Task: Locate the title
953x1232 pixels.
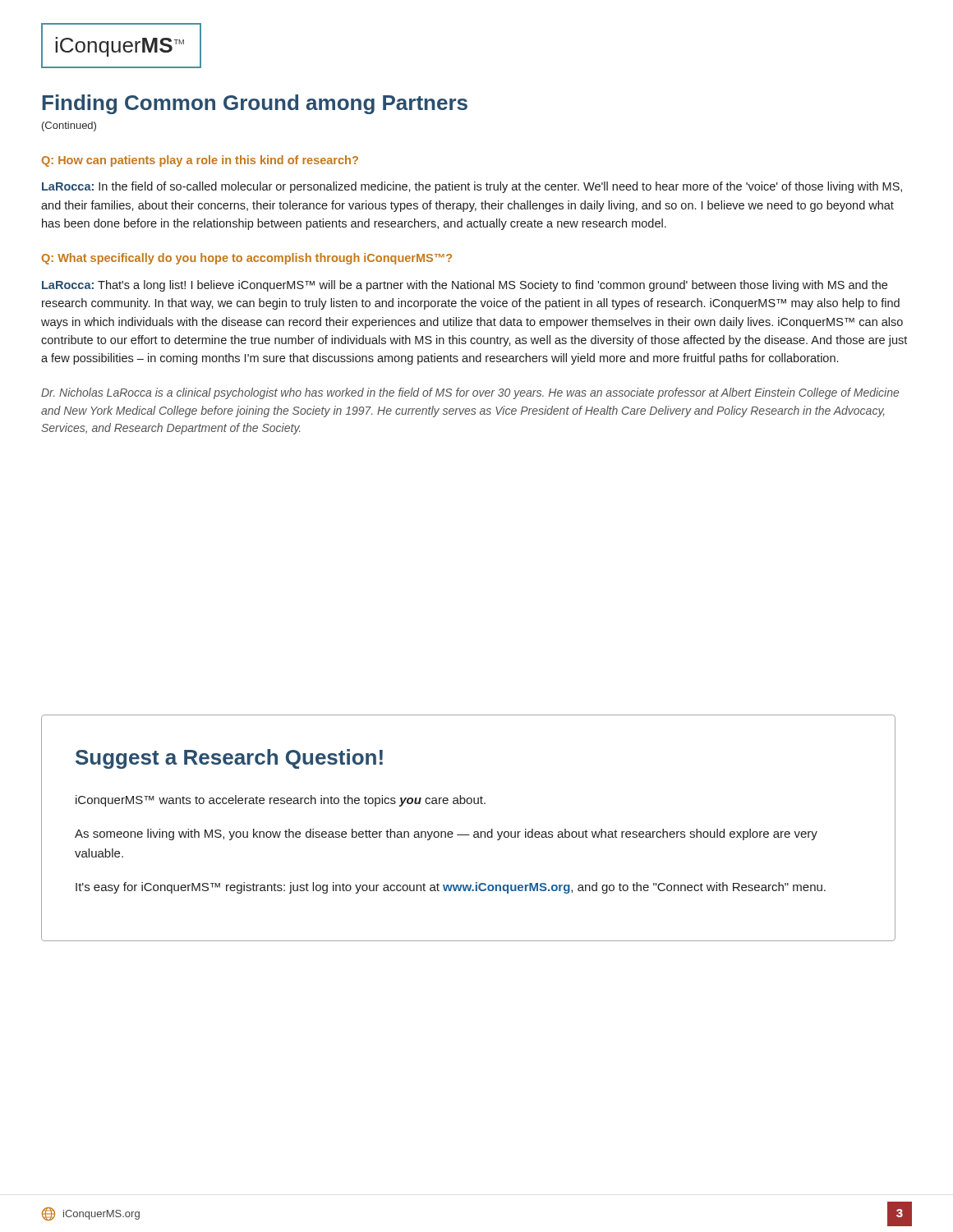Action: [x=476, y=112]
